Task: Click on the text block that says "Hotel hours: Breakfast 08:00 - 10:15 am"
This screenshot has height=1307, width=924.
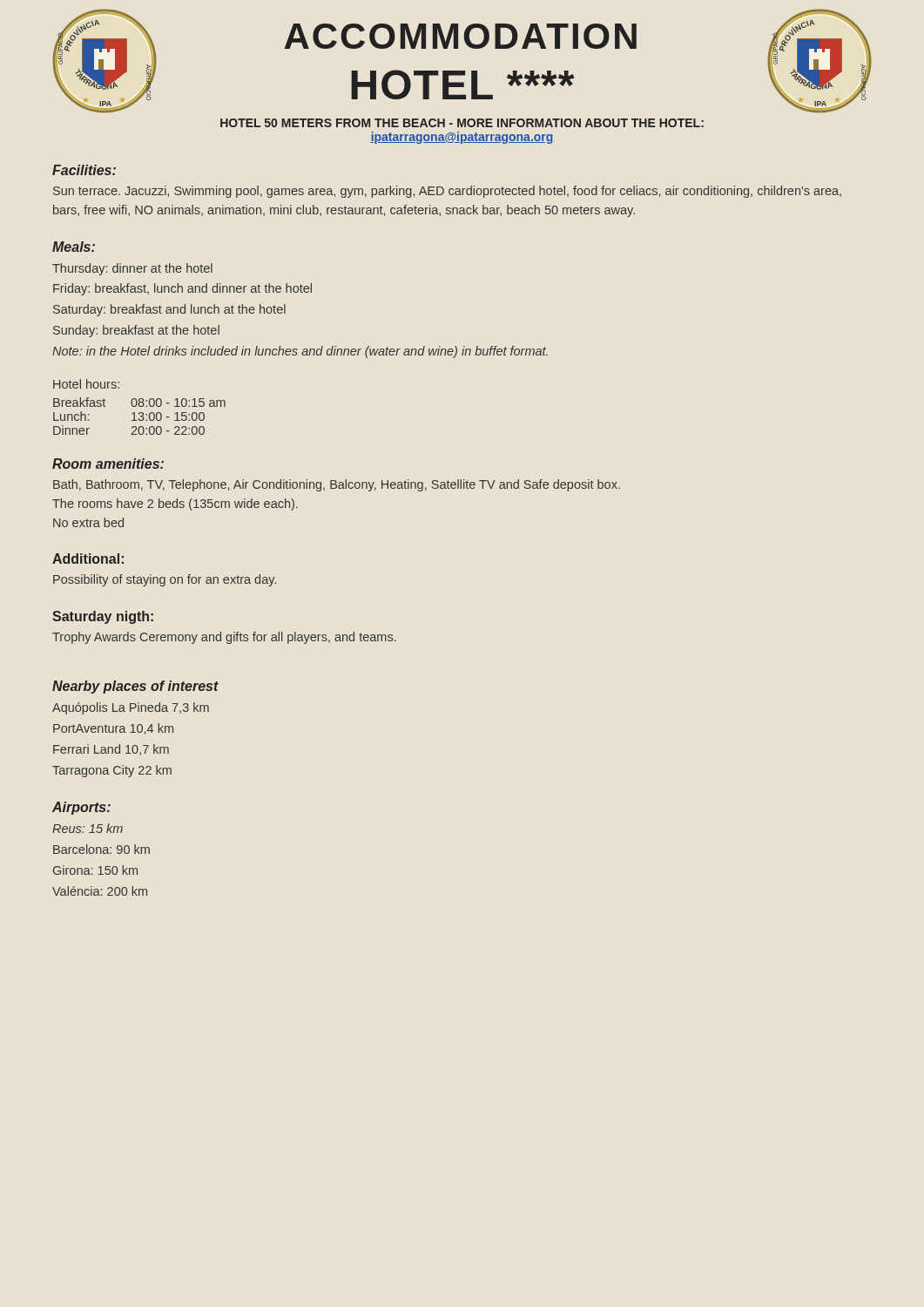Action: pyautogui.click(x=86, y=384)
